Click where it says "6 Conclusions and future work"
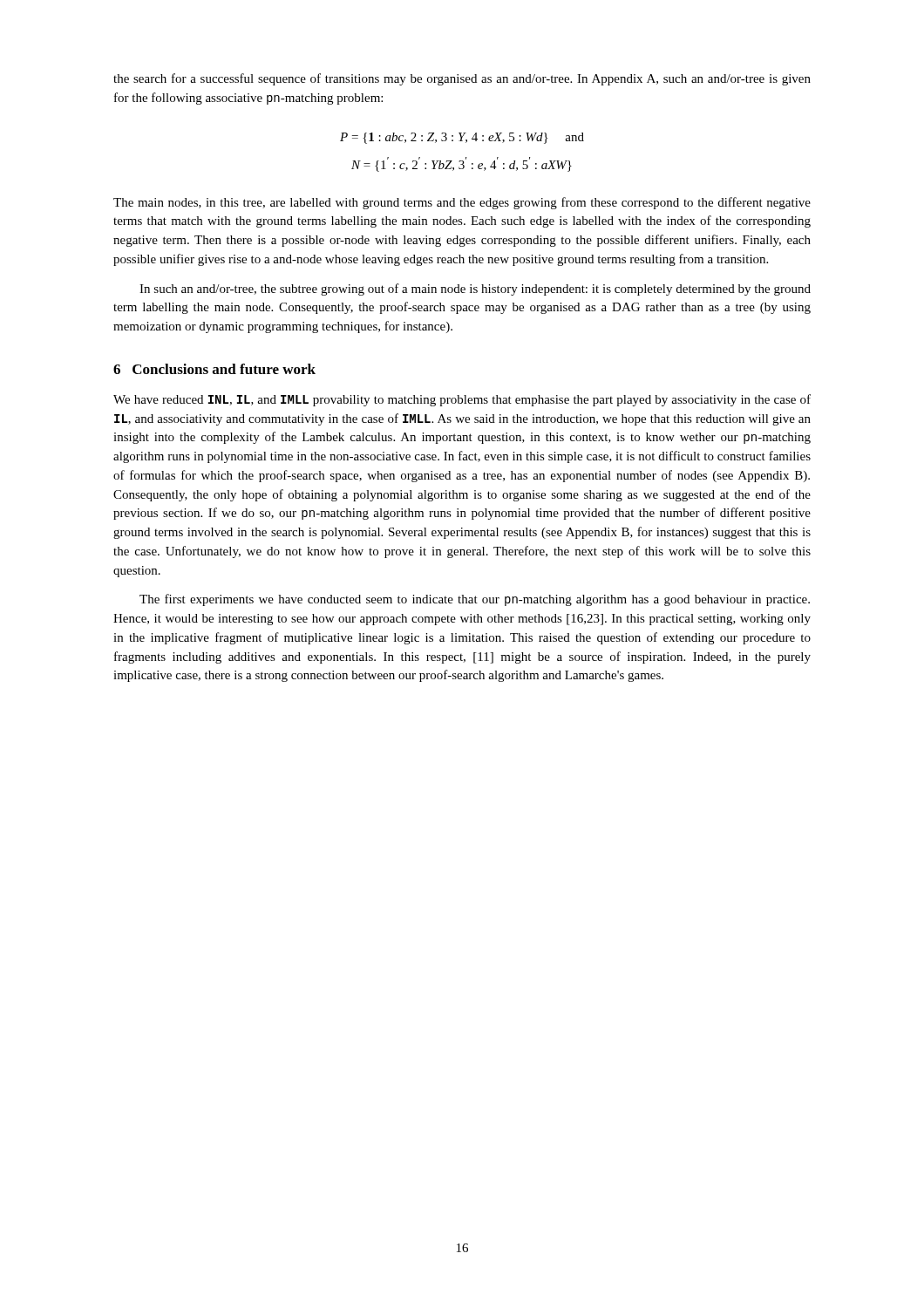 (214, 370)
